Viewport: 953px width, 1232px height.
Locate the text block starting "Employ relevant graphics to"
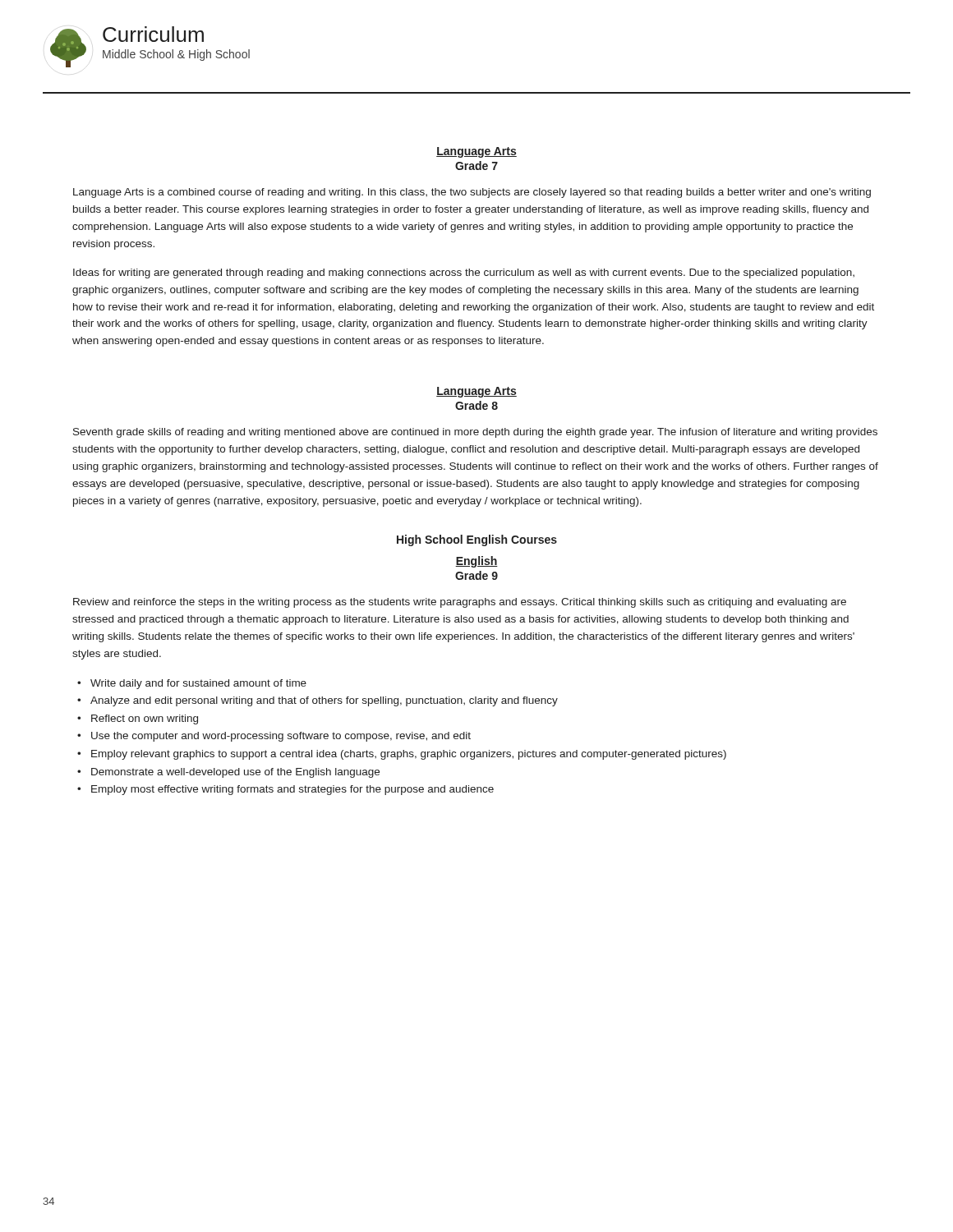point(408,753)
